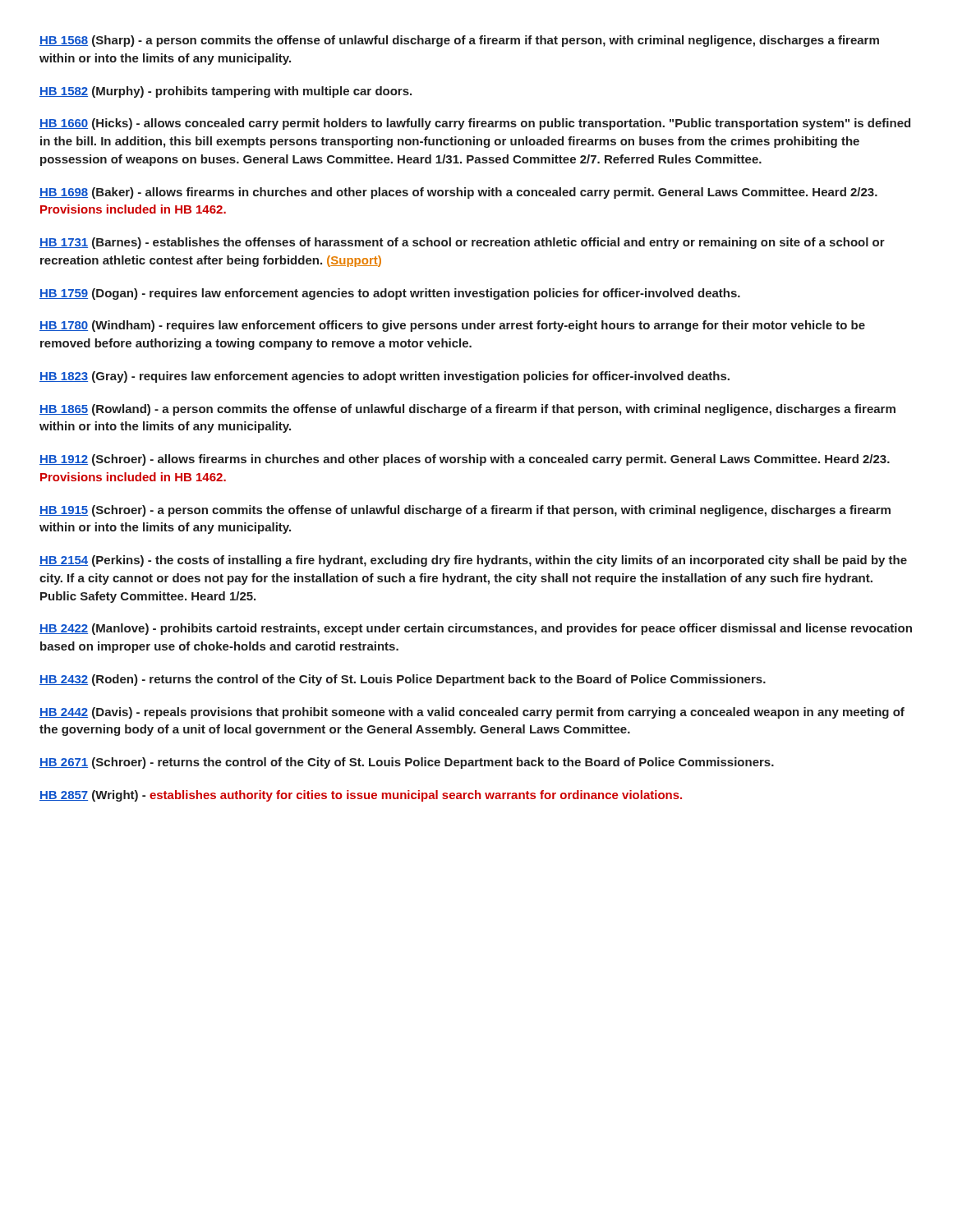Click on the block starting "HB 2432 (Roden) - returns the control"

tap(403, 679)
